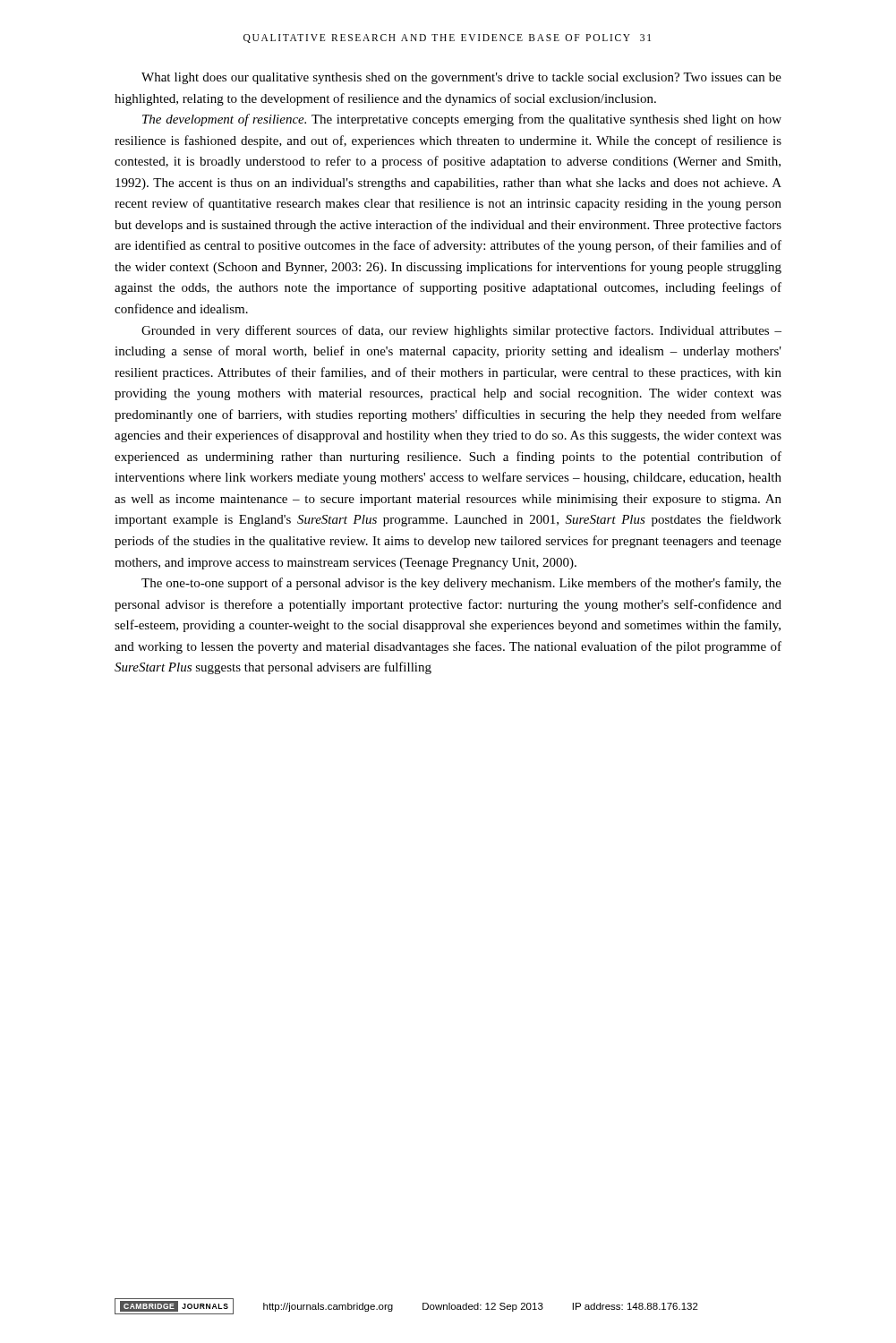Navigate to the text block starting "Grounded in very different sources of data, our"

pyautogui.click(x=448, y=447)
